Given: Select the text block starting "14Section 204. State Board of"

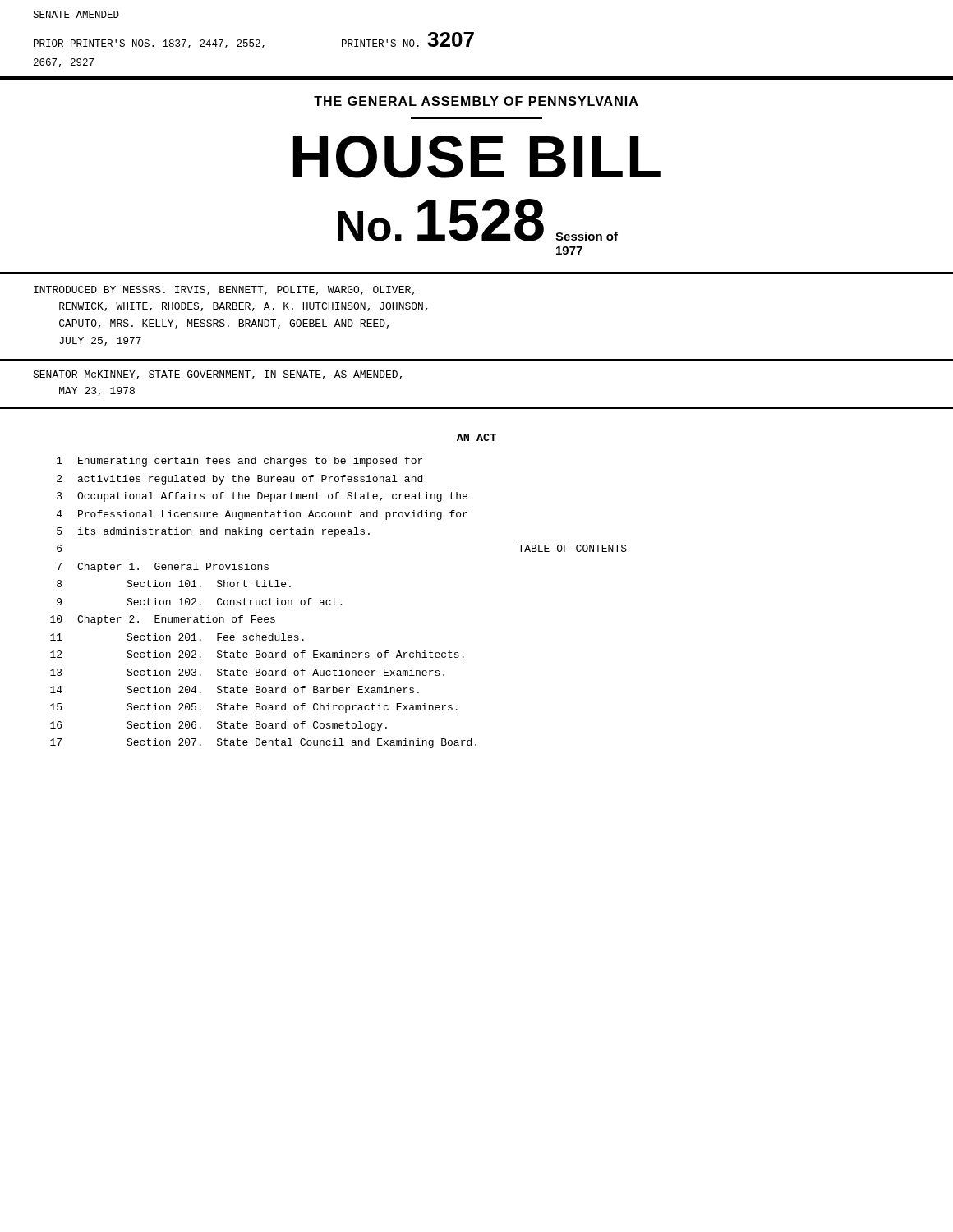Looking at the screenshot, I should [235, 690].
